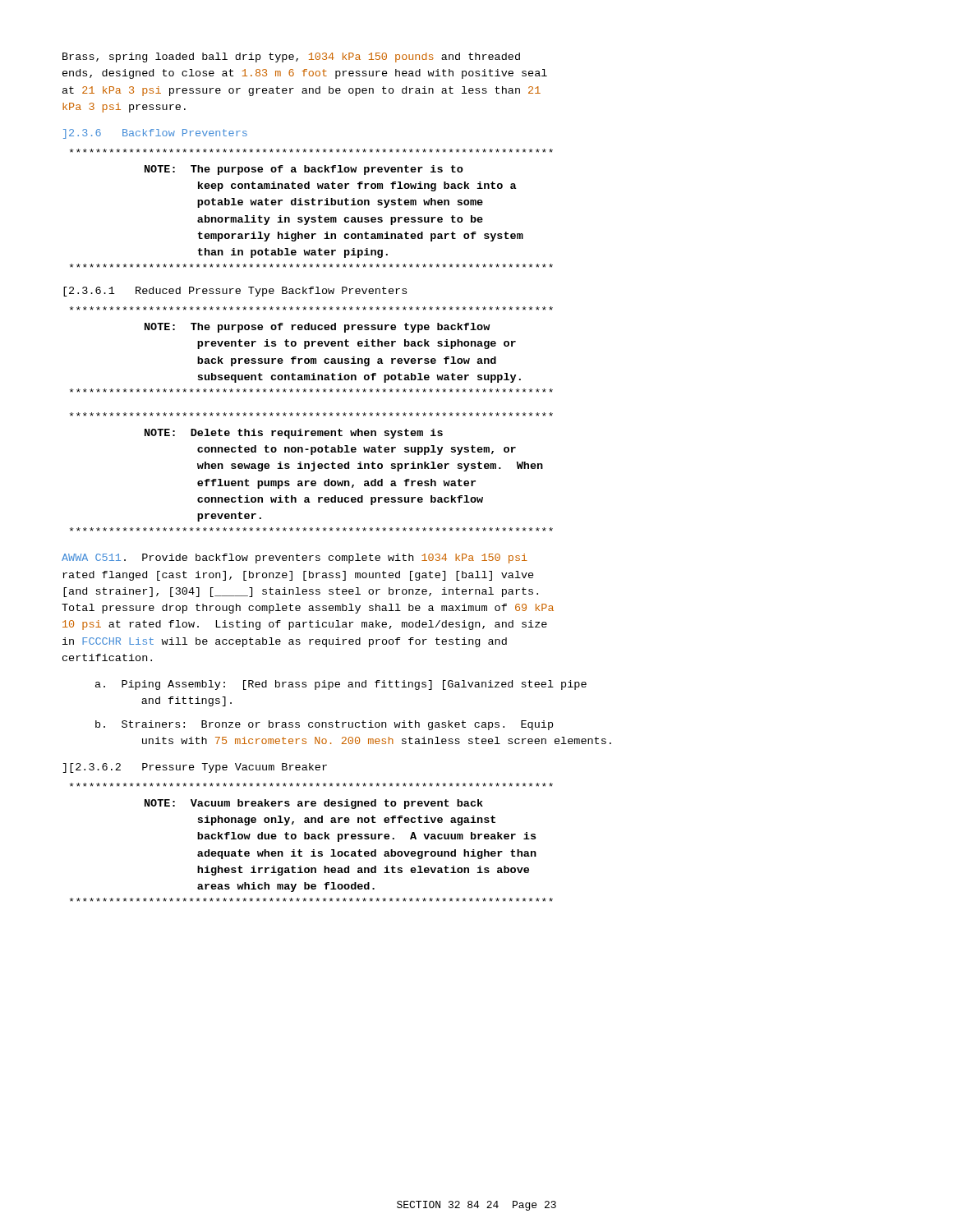This screenshot has width=953, height=1232.
Task: Click on the text block that says "AWWA C511. Provide"
Action: coord(308,608)
